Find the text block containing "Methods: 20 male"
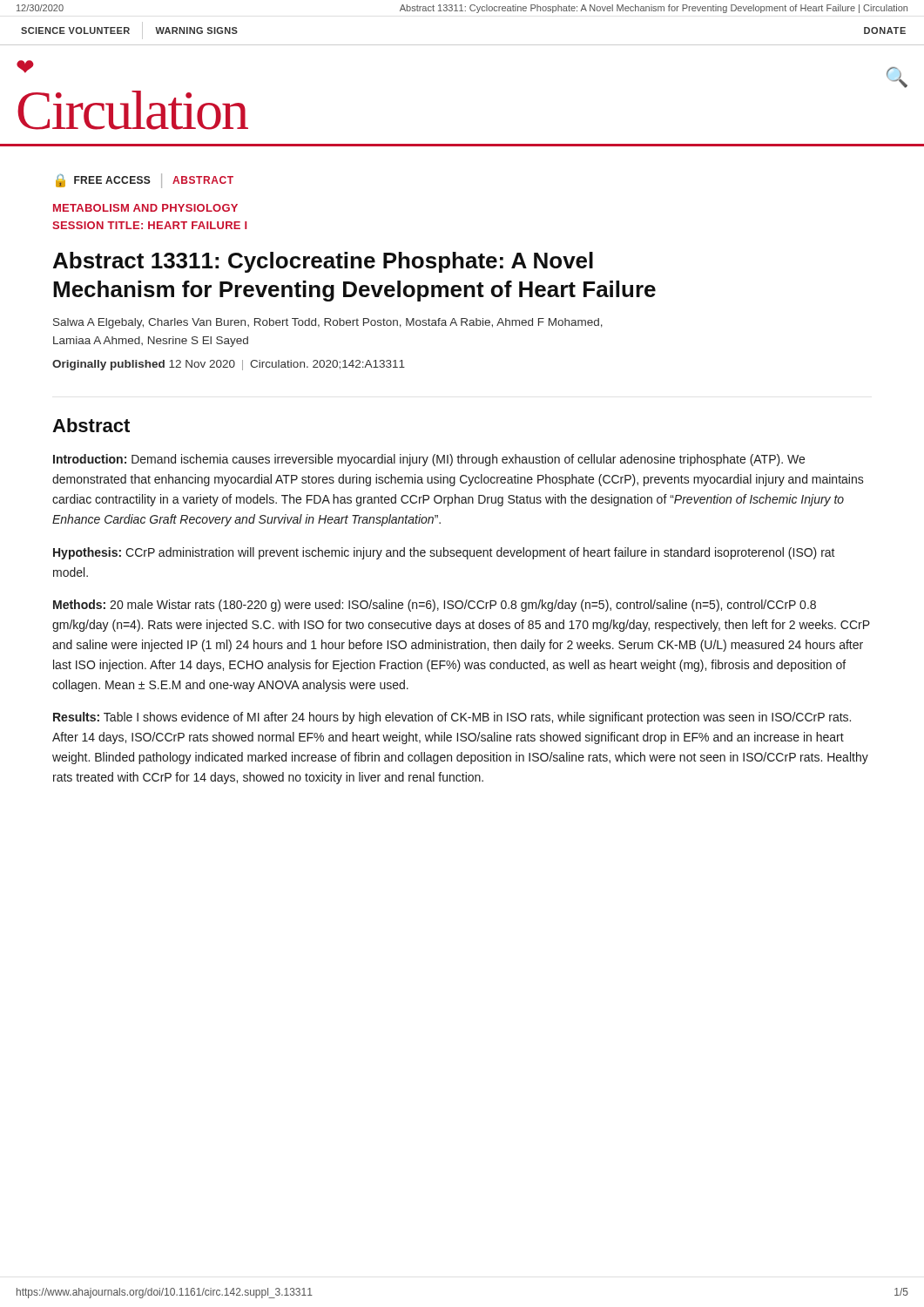The width and height of the screenshot is (924, 1307). point(461,645)
